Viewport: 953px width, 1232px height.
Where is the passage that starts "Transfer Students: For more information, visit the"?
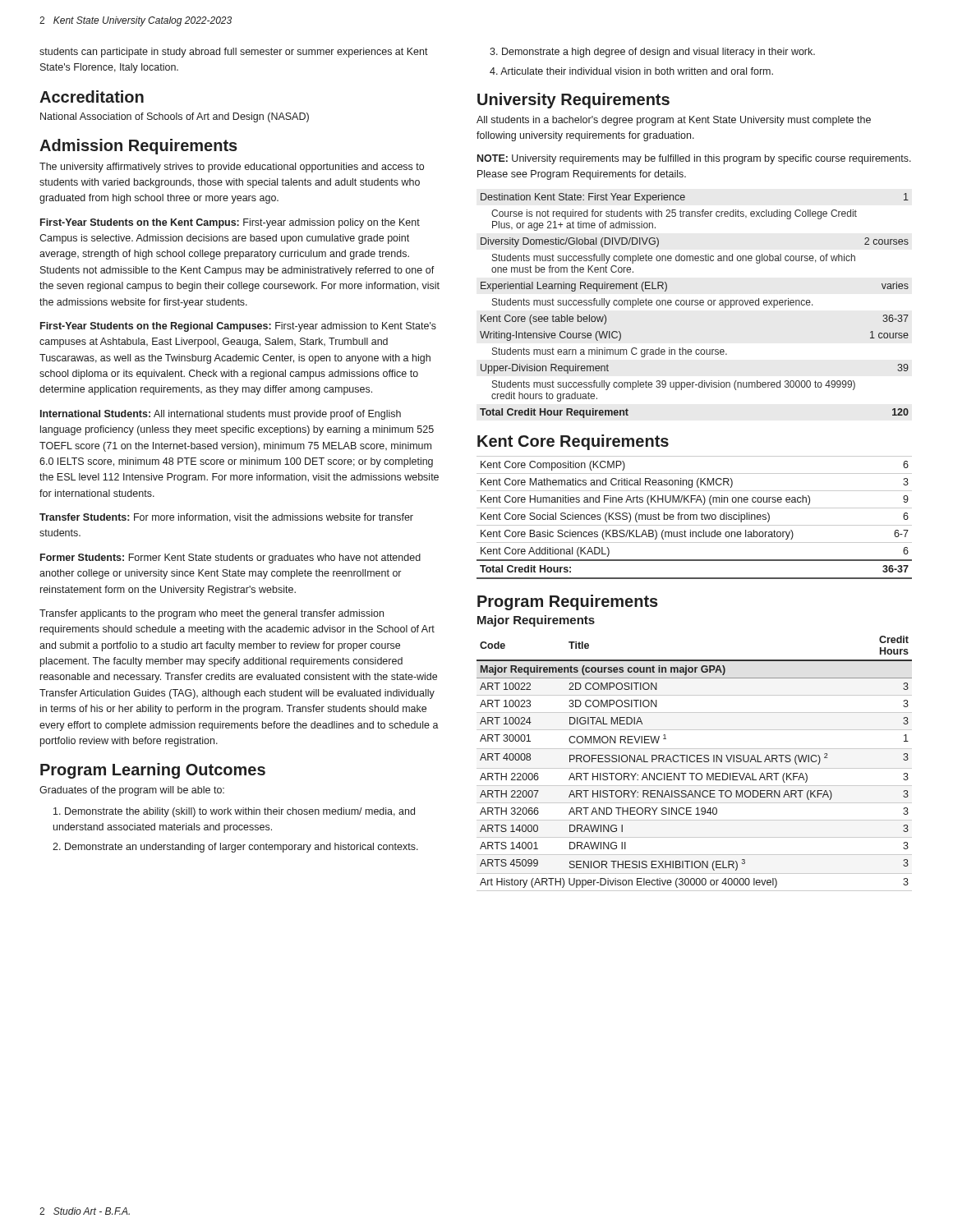pyautogui.click(x=226, y=525)
